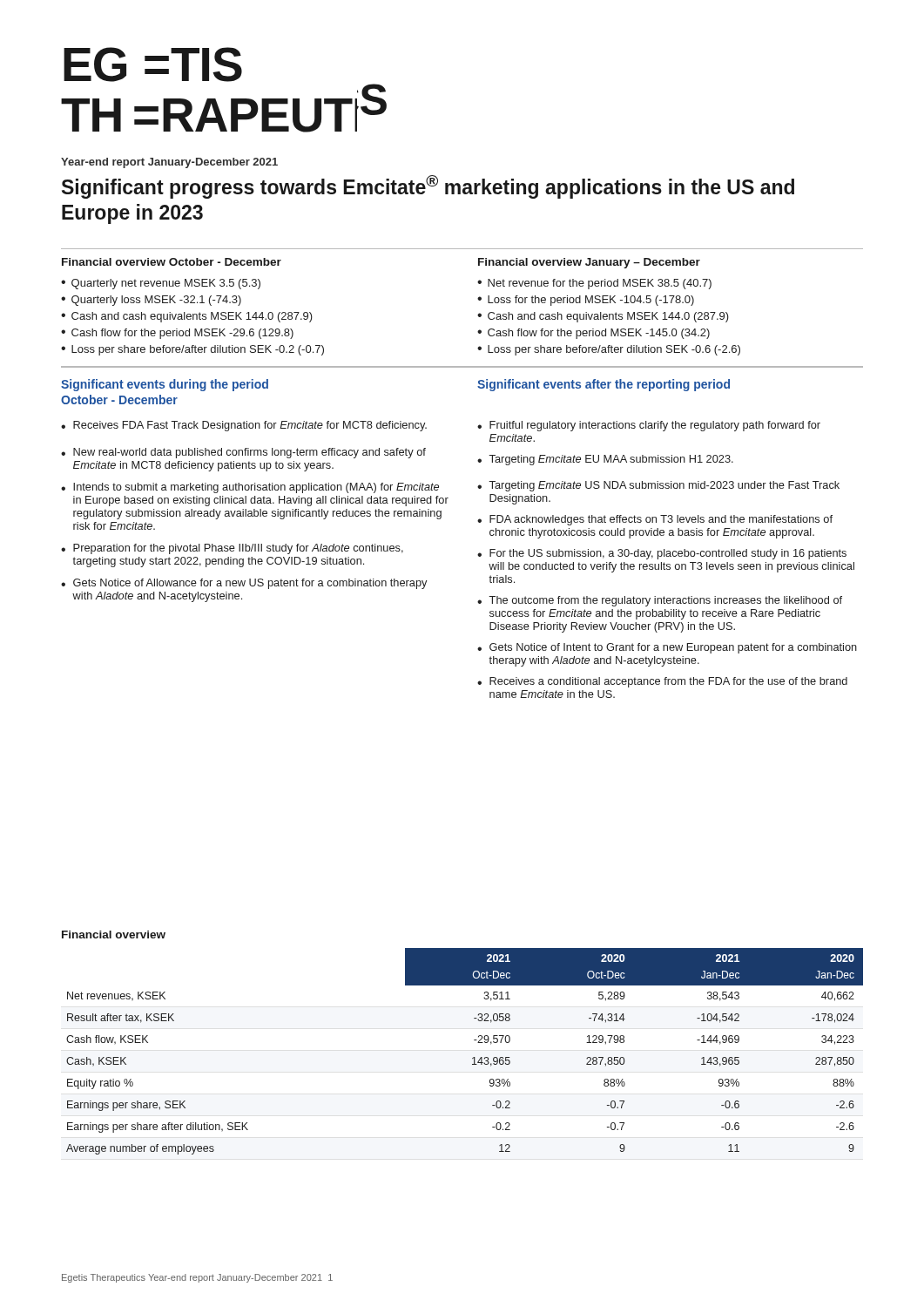Screen dimensions: 1307x924
Task: Locate the block of text that opens with "• Gets Notice of Intent to Grant for"
Action: 670,653
